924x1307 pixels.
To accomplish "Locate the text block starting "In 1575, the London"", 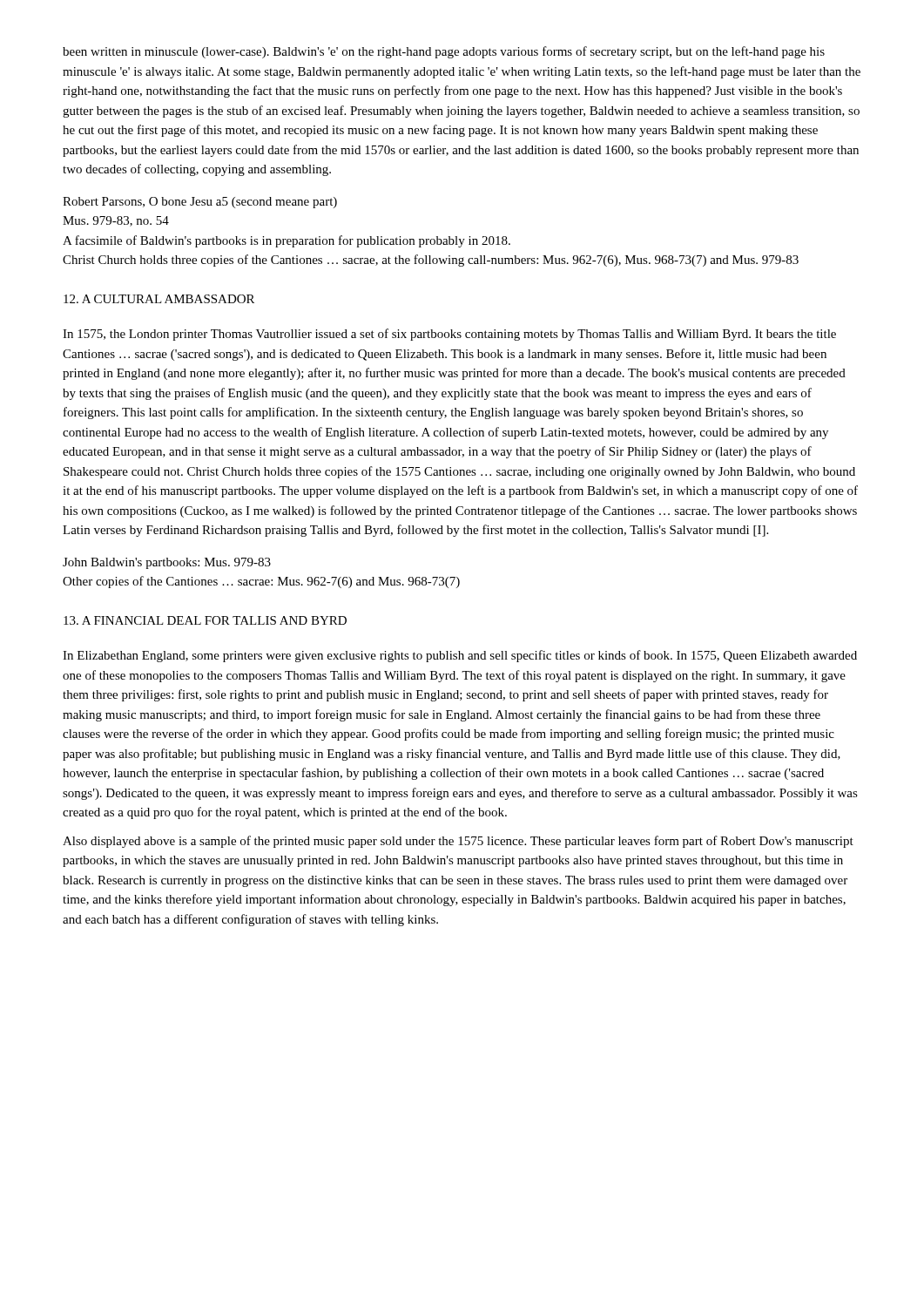I will [462, 432].
